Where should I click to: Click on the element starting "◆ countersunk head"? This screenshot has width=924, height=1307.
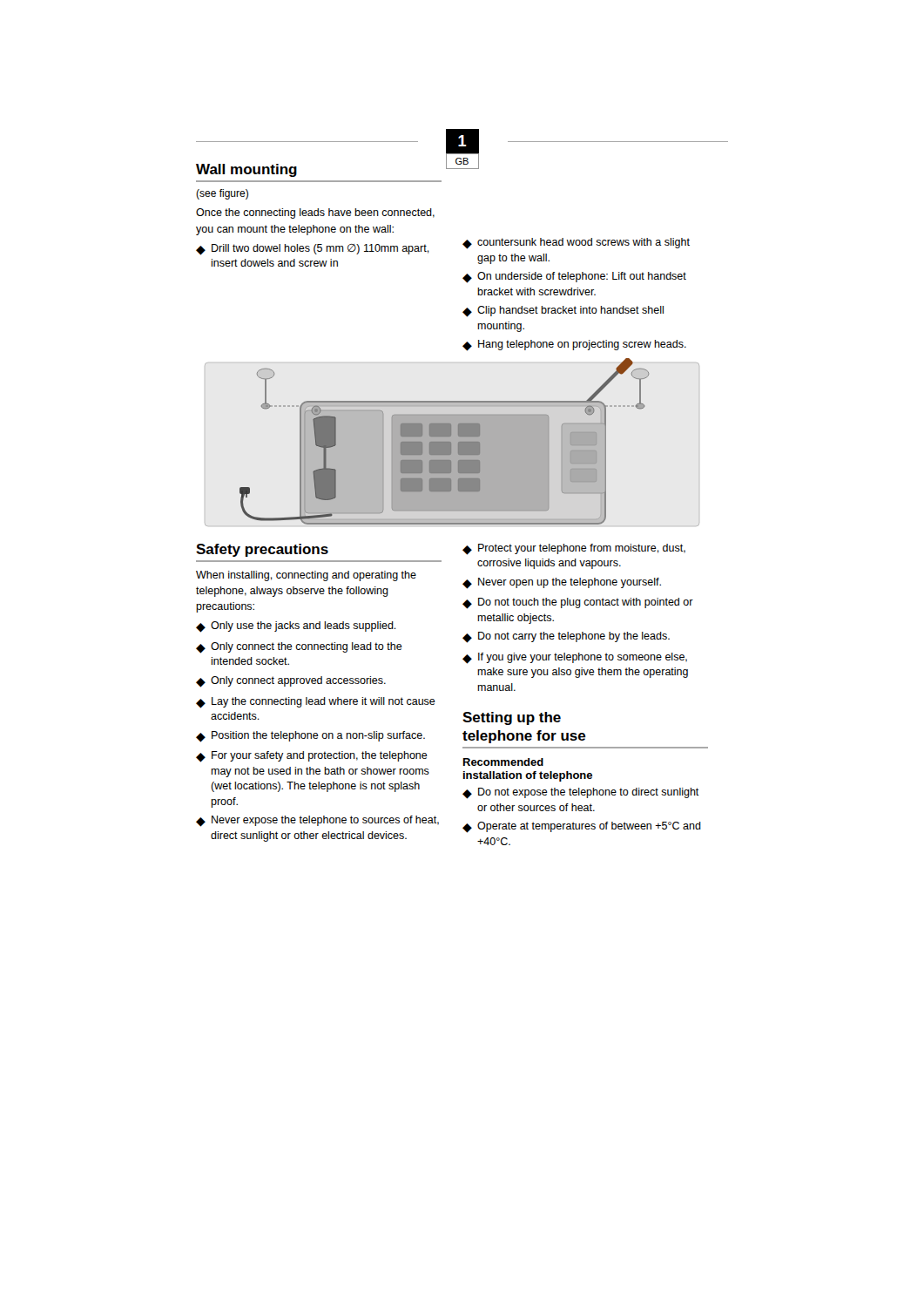(585, 250)
